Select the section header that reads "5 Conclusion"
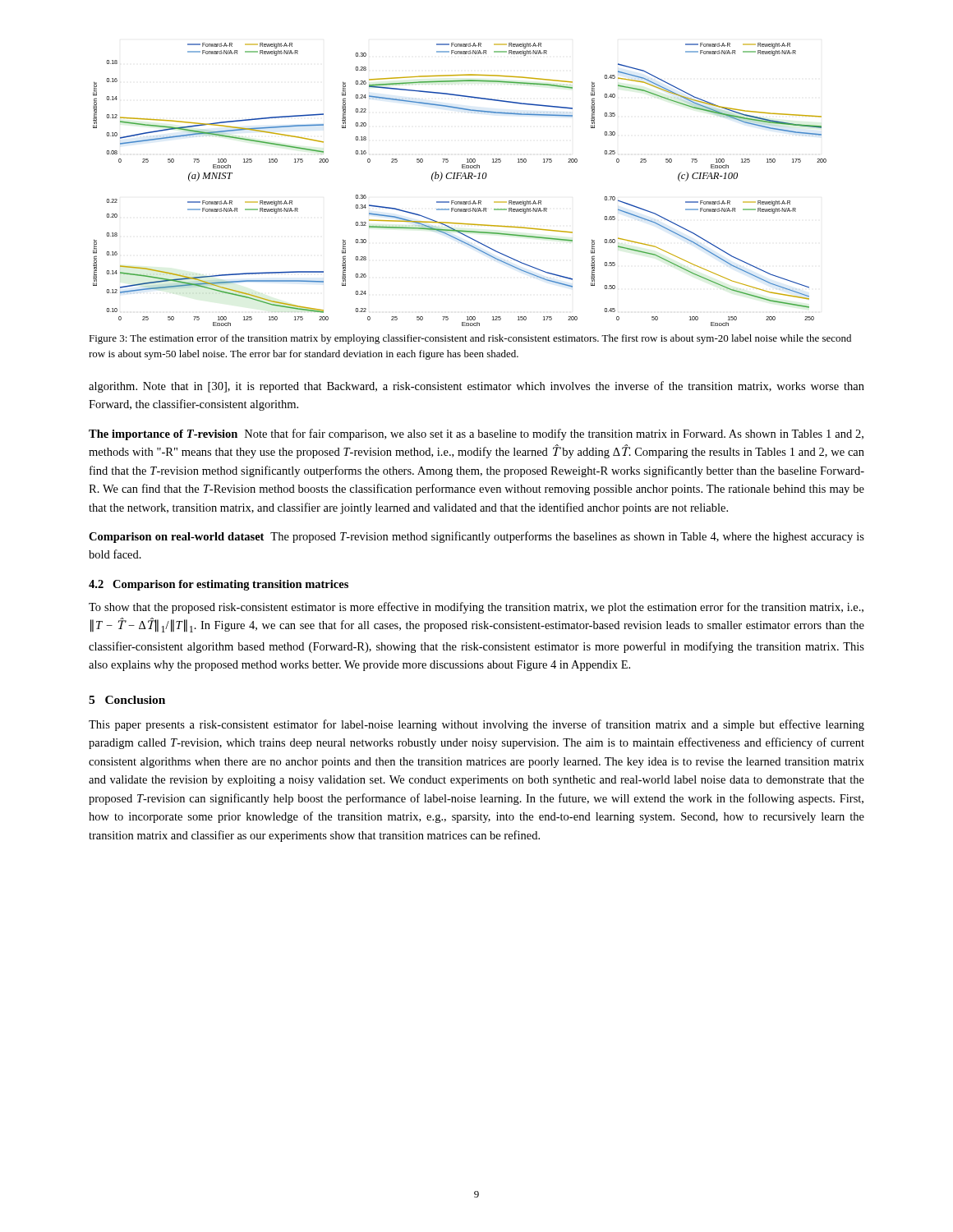This screenshot has width=953, height=1232. (x=127, y=699)
